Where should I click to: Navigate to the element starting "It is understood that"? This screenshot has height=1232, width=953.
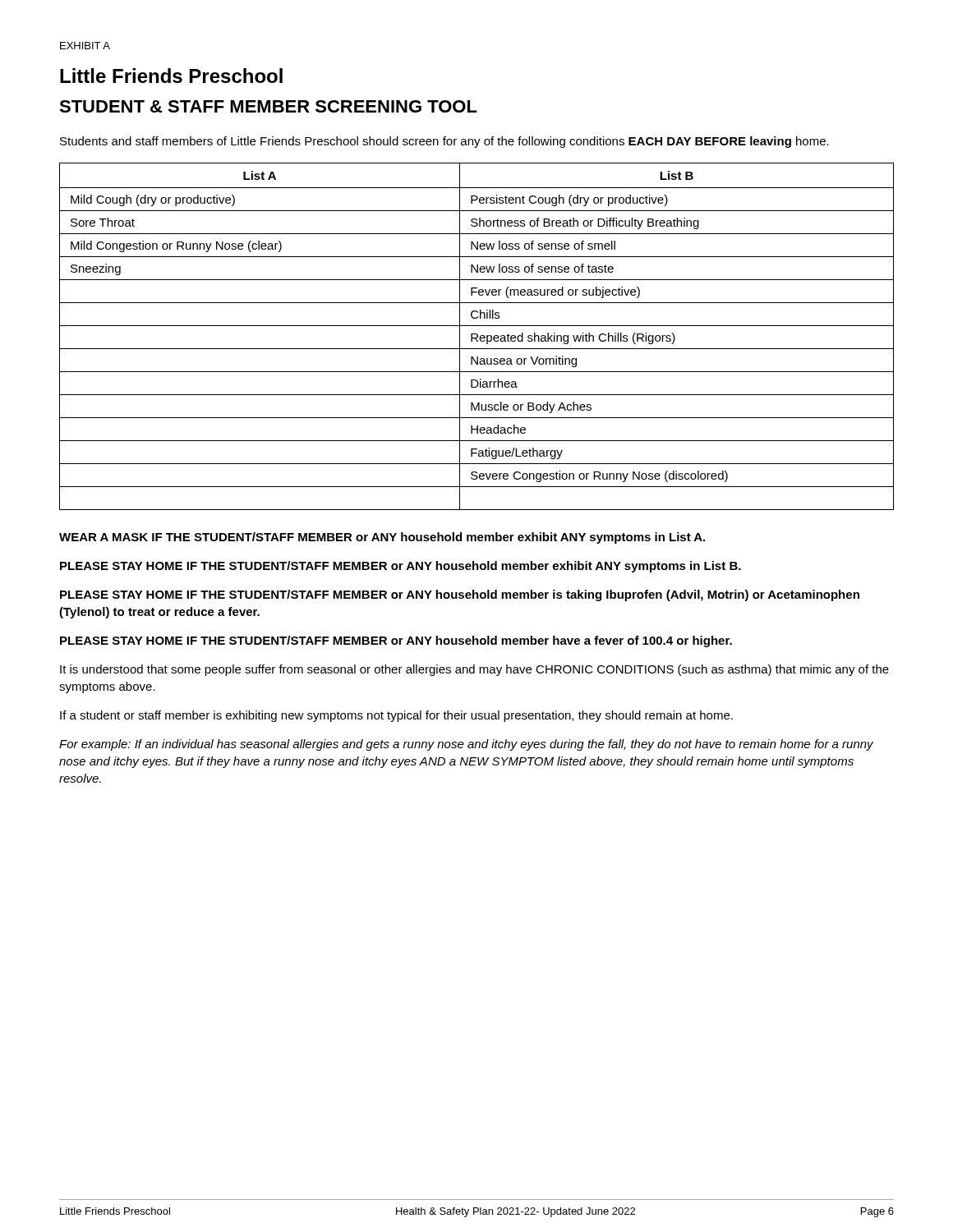[474, 678]
